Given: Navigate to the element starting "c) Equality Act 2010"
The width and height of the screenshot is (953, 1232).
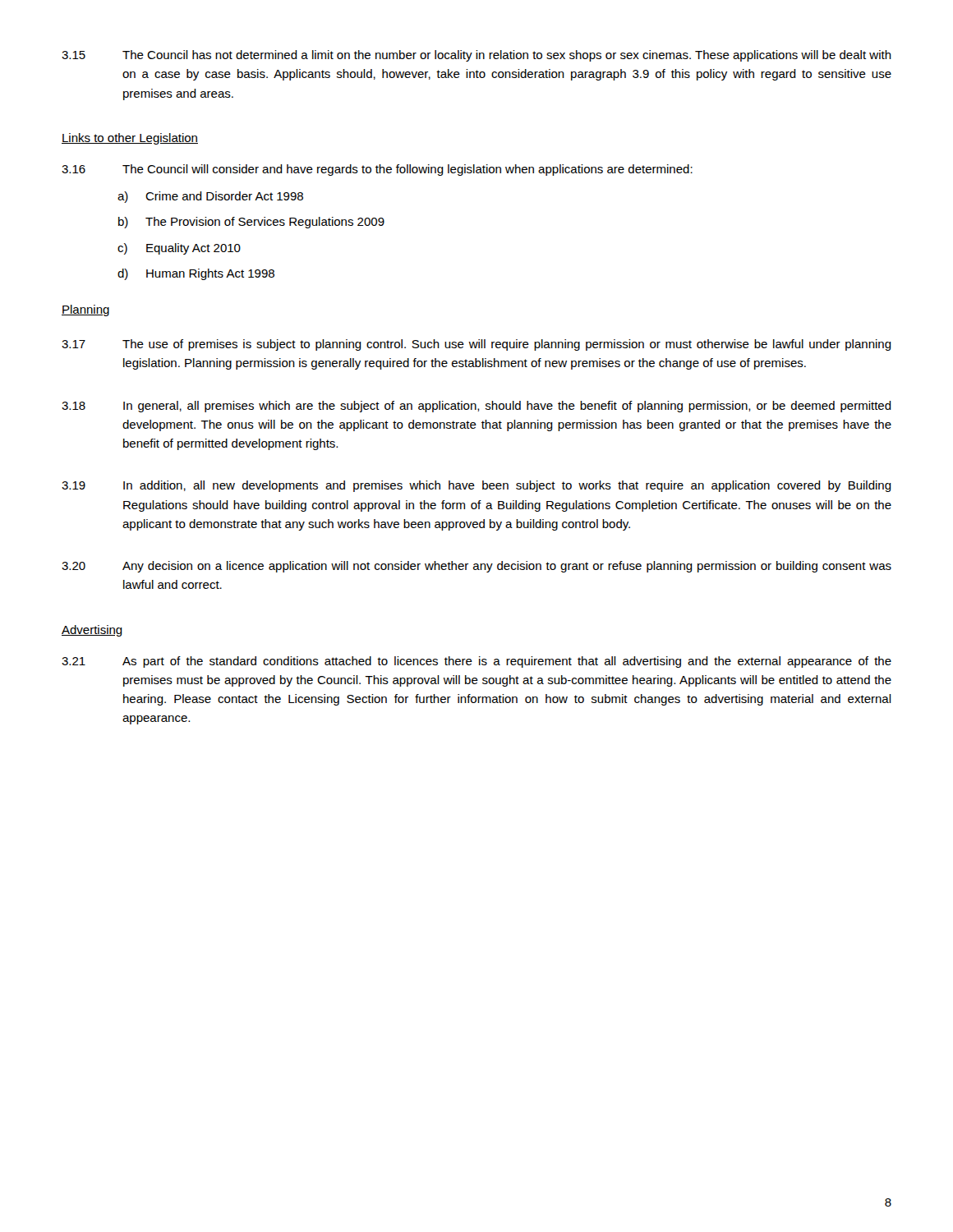Looking at the screenshot, I should point(179,249).
